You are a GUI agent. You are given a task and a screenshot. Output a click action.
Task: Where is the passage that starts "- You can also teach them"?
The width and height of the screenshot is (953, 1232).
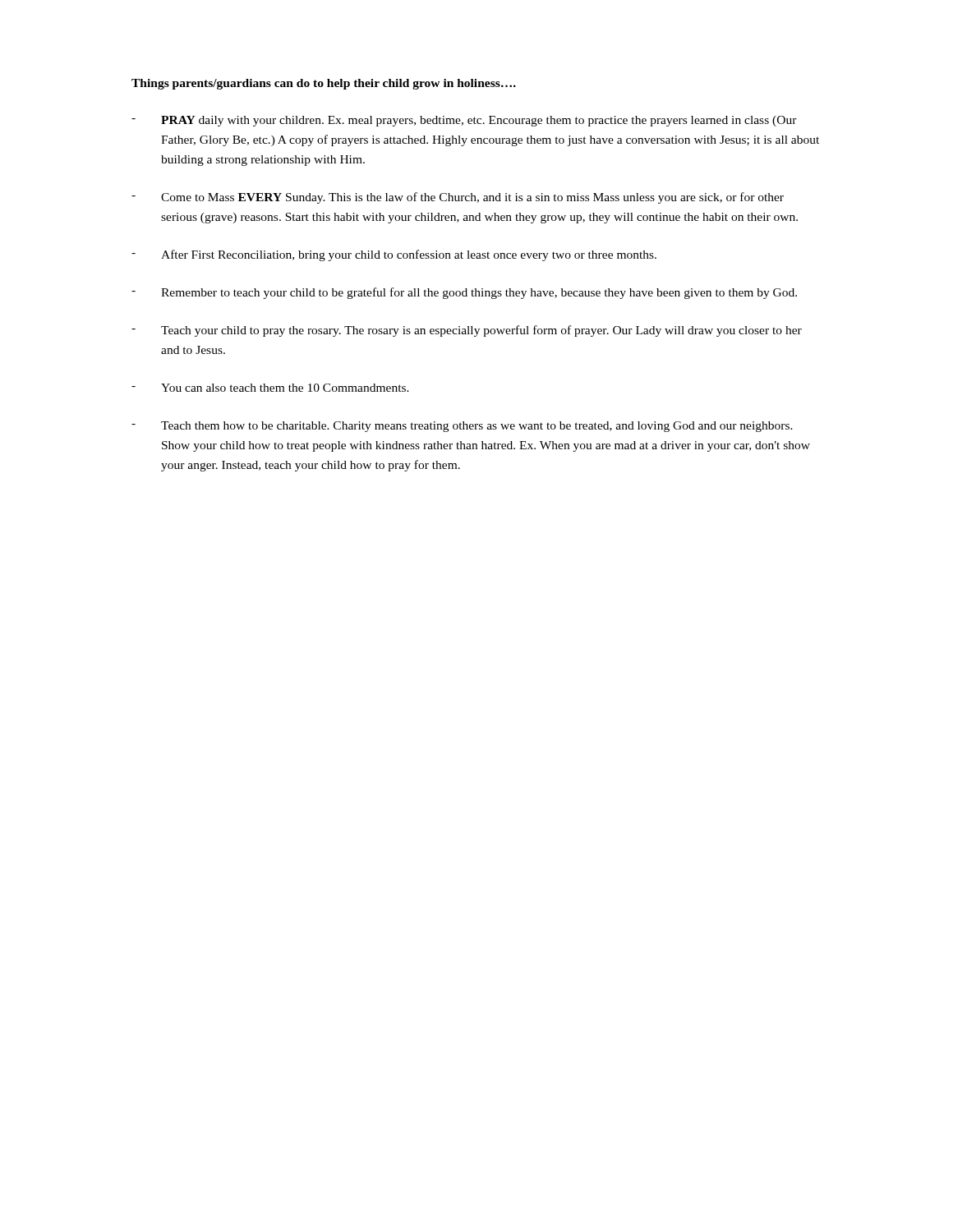click(x=270, y=388)
